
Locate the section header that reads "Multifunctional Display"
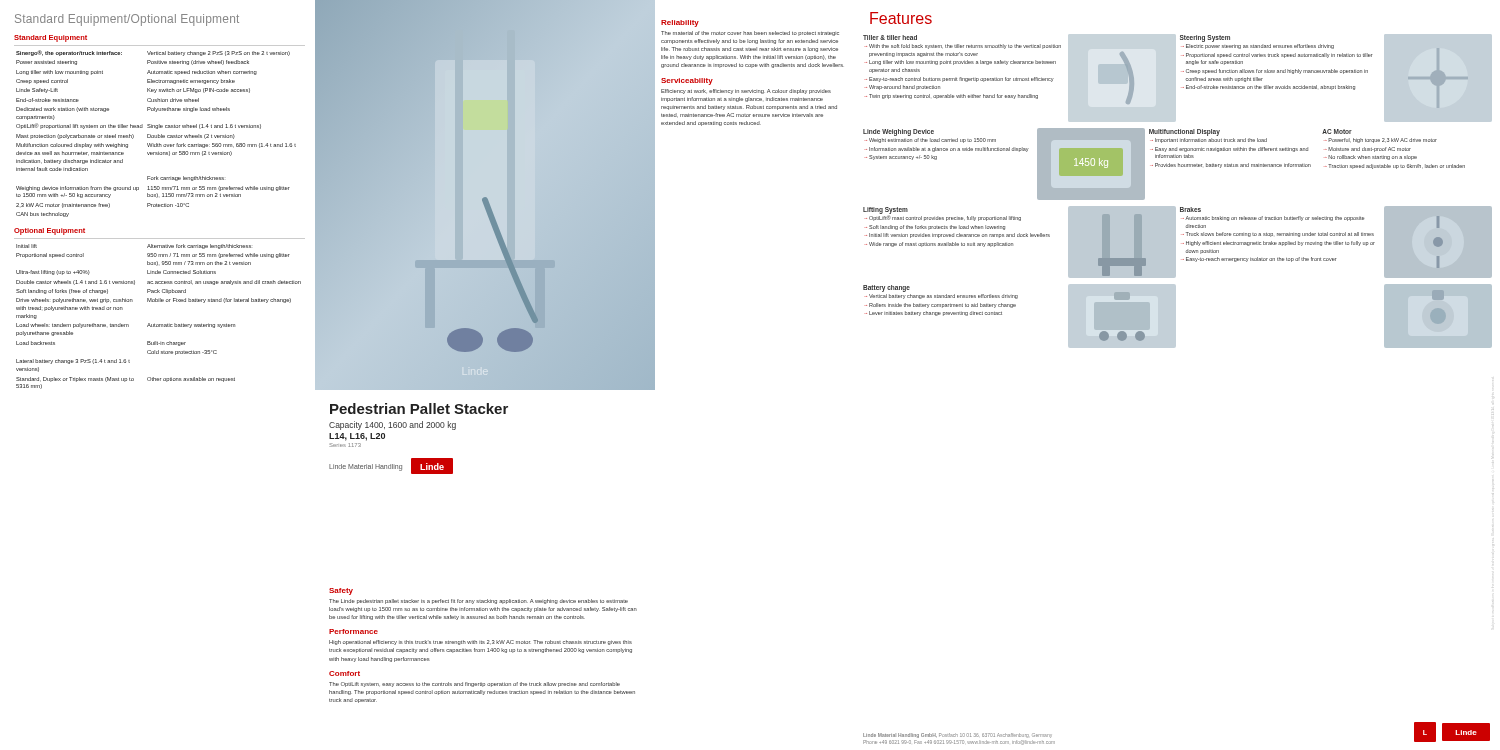click(1184, 132)
